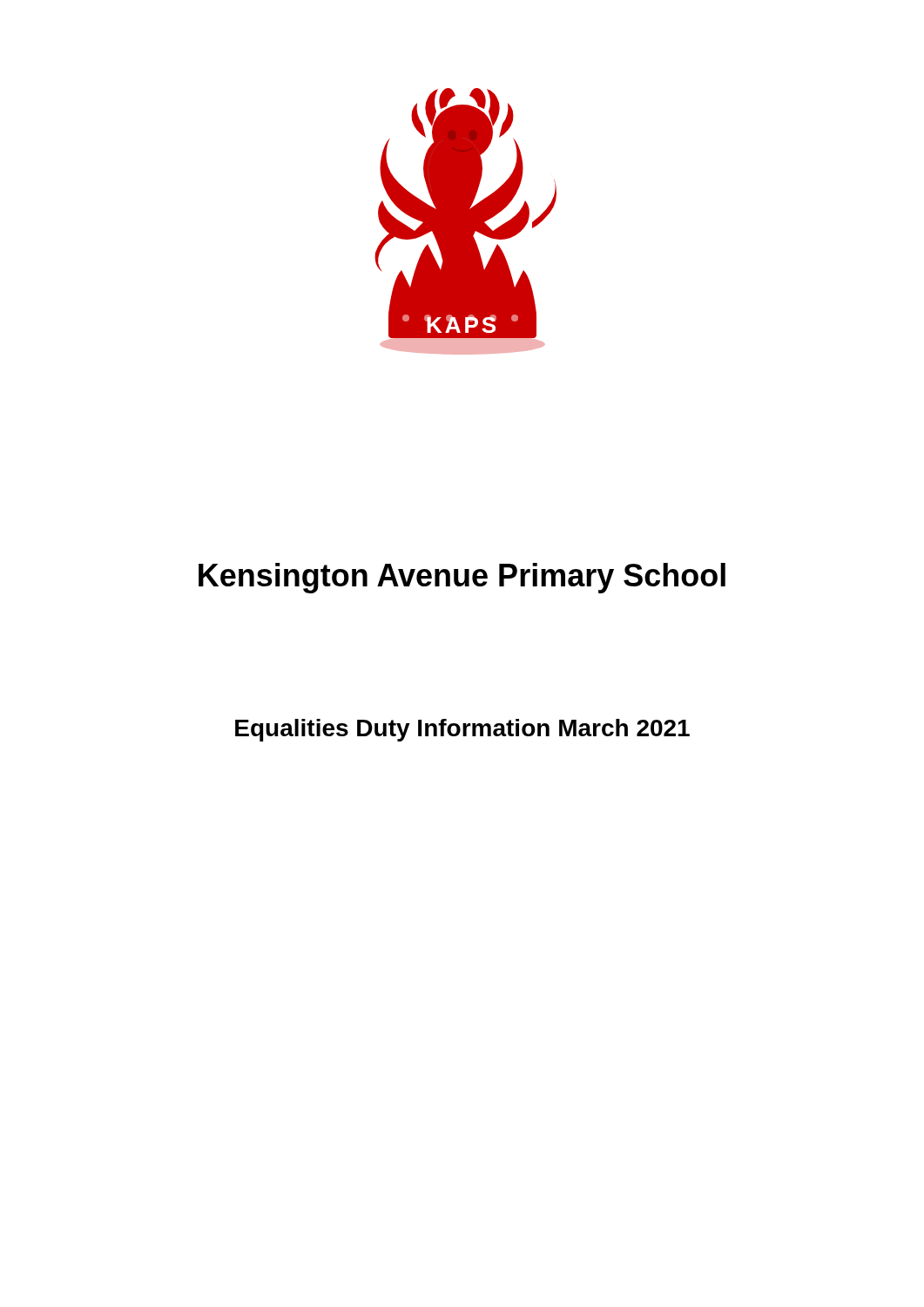The height and width of the screenshot is (1307, 924).
Task: Find the text starting "Equalities Duty Information March 2021"
Action: (462, 728)
